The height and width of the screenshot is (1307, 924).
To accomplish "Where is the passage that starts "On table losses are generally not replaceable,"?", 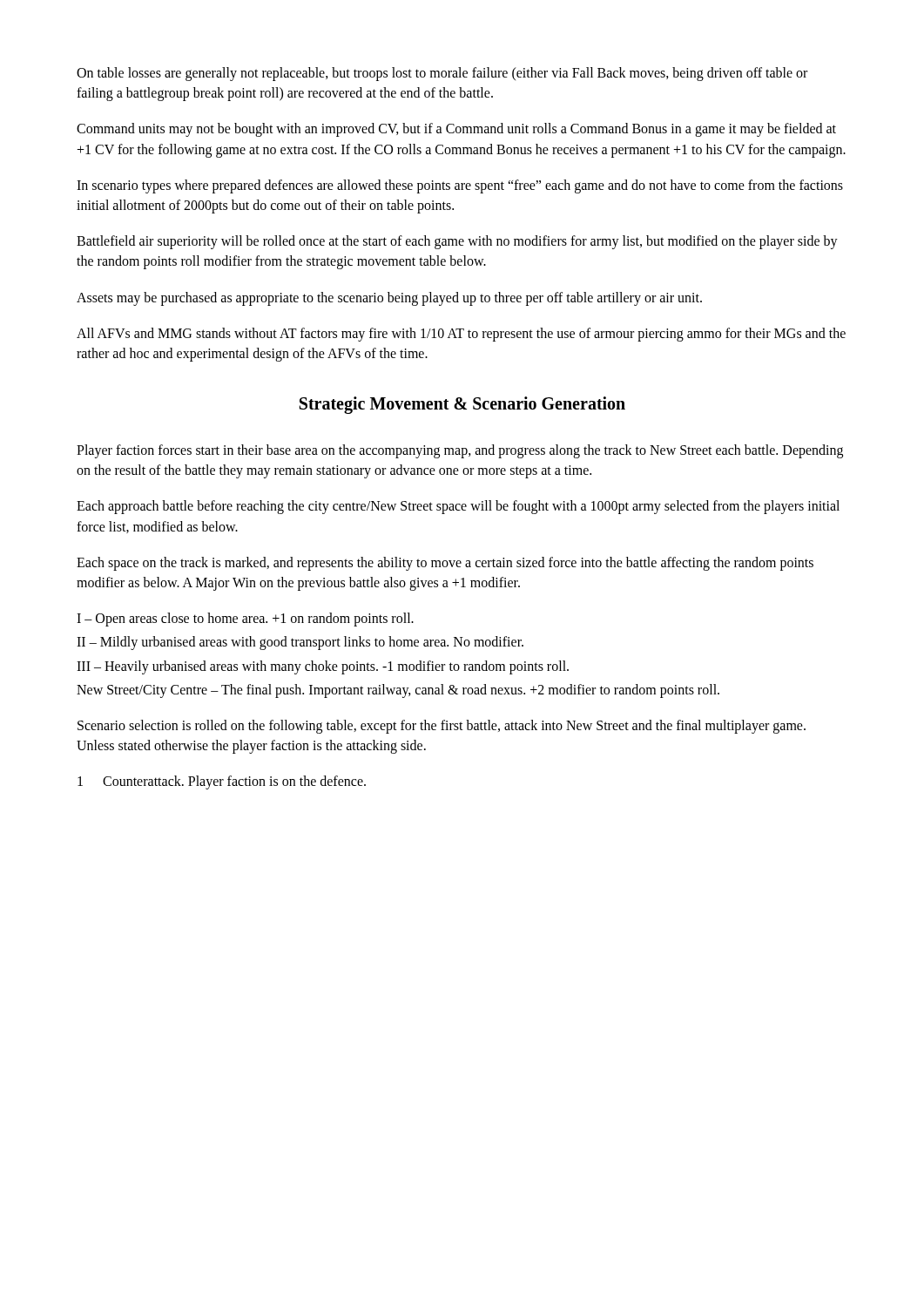I will pyautogui.click(x=442, y=83).
